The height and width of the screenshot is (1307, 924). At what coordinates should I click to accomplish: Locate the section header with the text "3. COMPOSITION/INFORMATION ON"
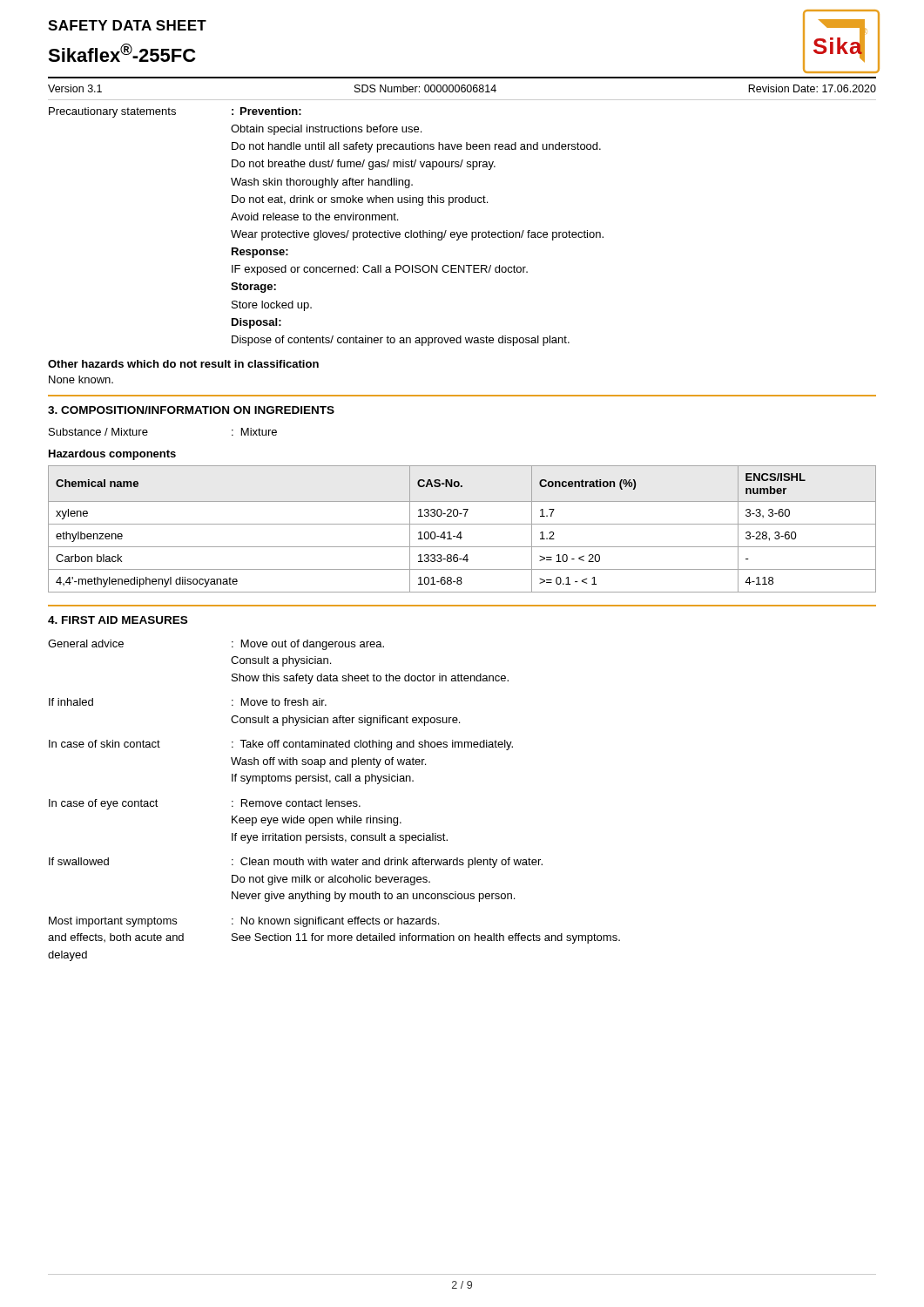191,410
